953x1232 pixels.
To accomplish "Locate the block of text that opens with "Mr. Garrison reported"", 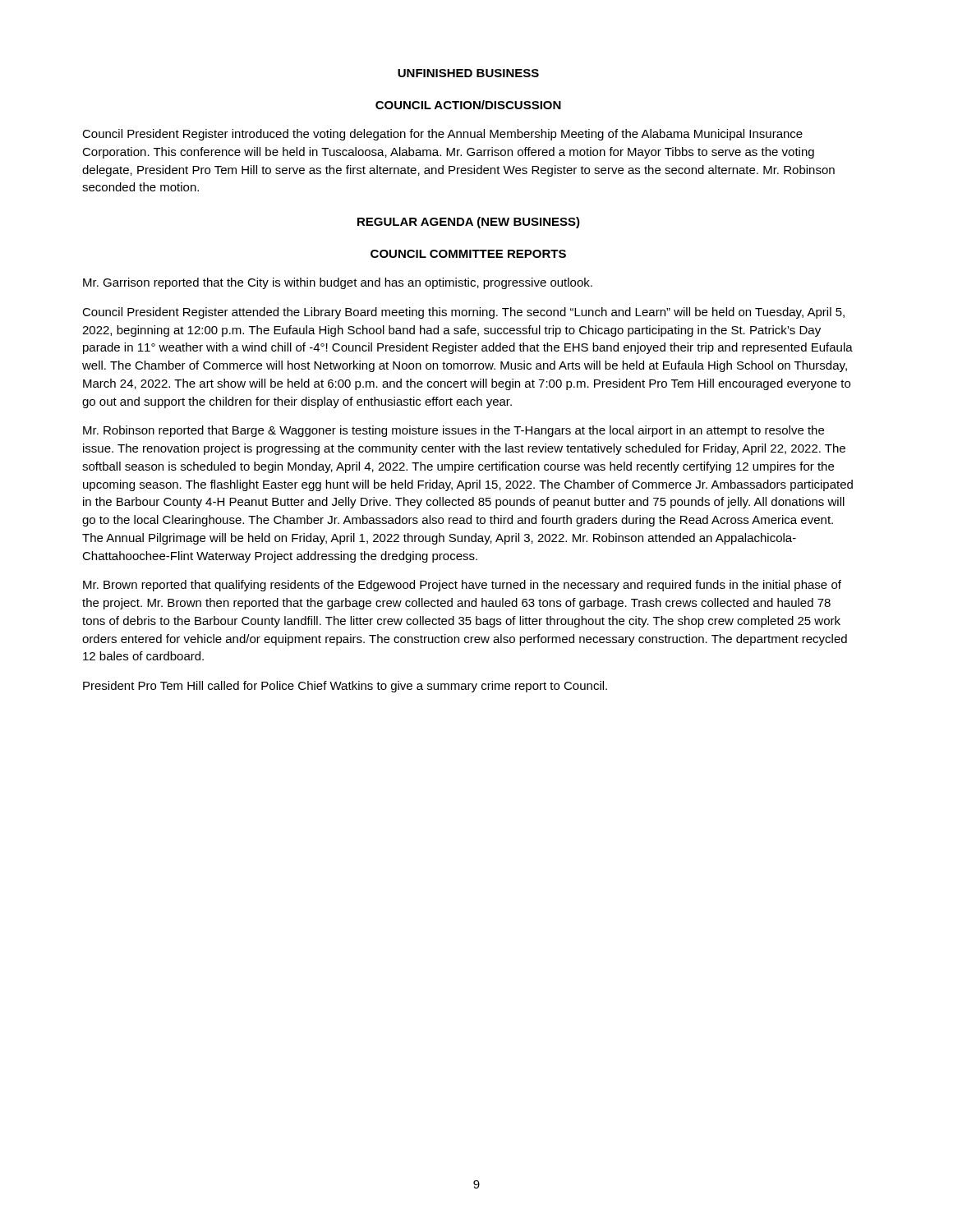I will coord(338,282).
